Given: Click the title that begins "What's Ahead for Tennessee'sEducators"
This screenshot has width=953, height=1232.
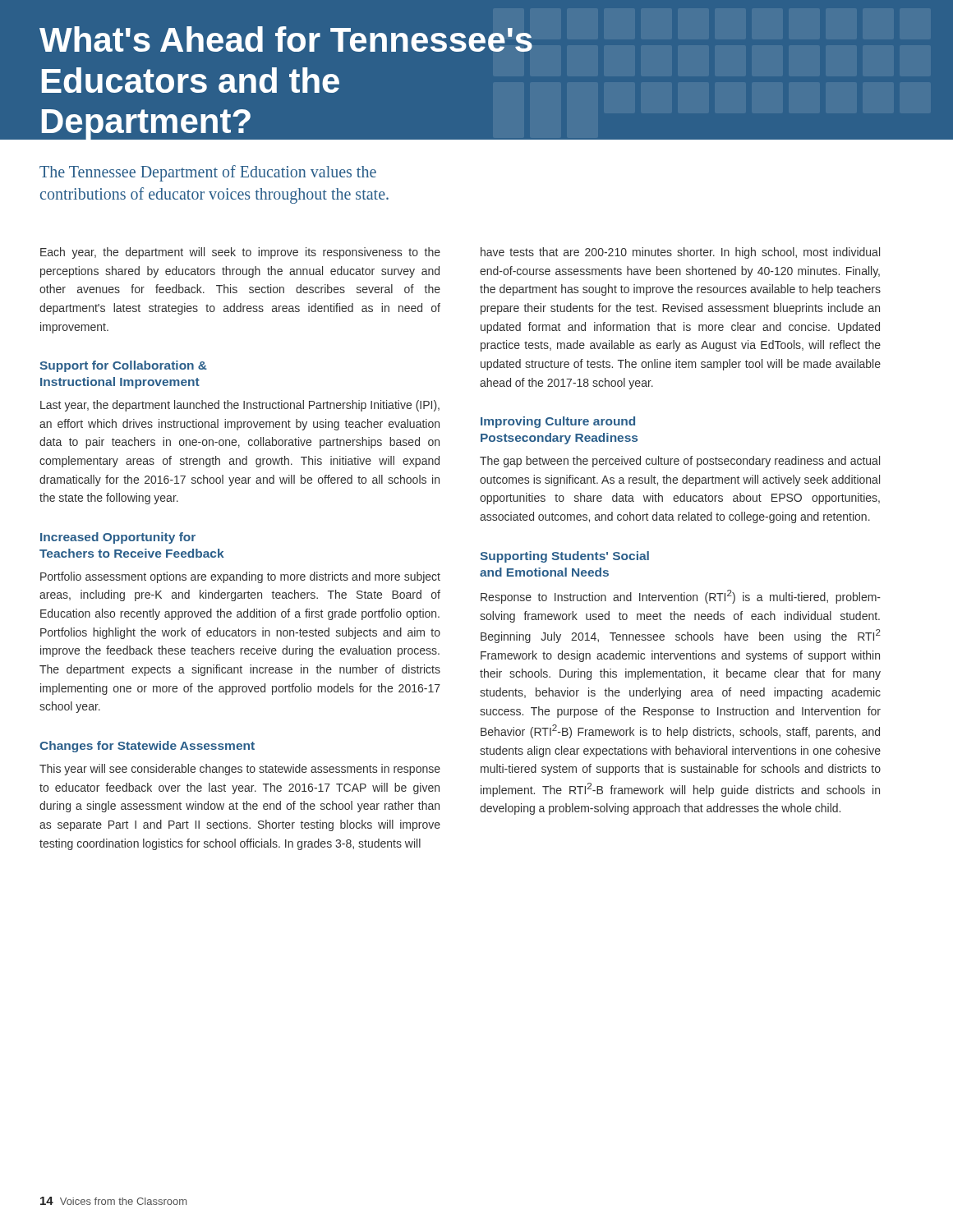Looking at the screenshot, I should click(x=286, y=39).
